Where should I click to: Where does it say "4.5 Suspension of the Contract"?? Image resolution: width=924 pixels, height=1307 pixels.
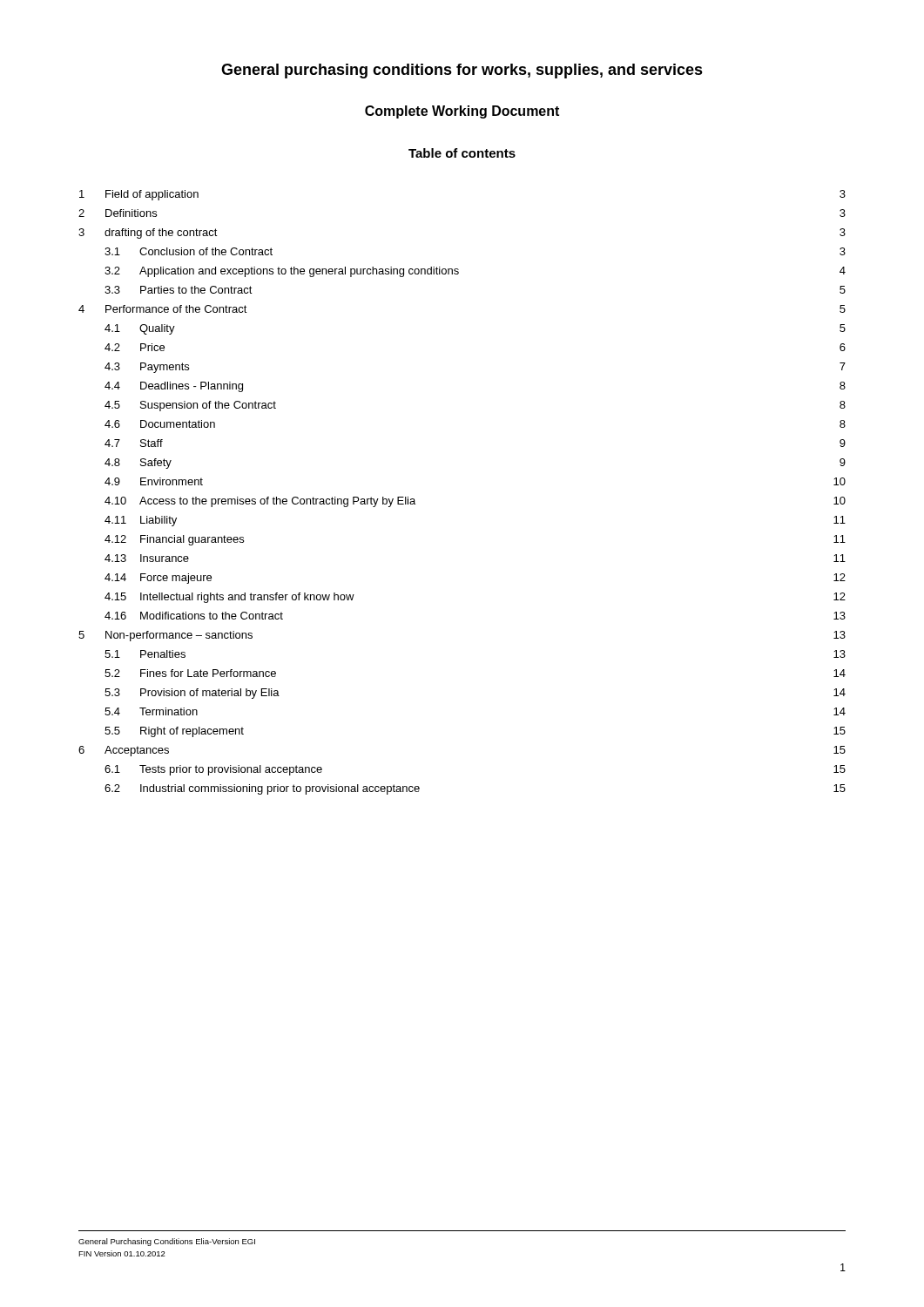coord(209,406)
